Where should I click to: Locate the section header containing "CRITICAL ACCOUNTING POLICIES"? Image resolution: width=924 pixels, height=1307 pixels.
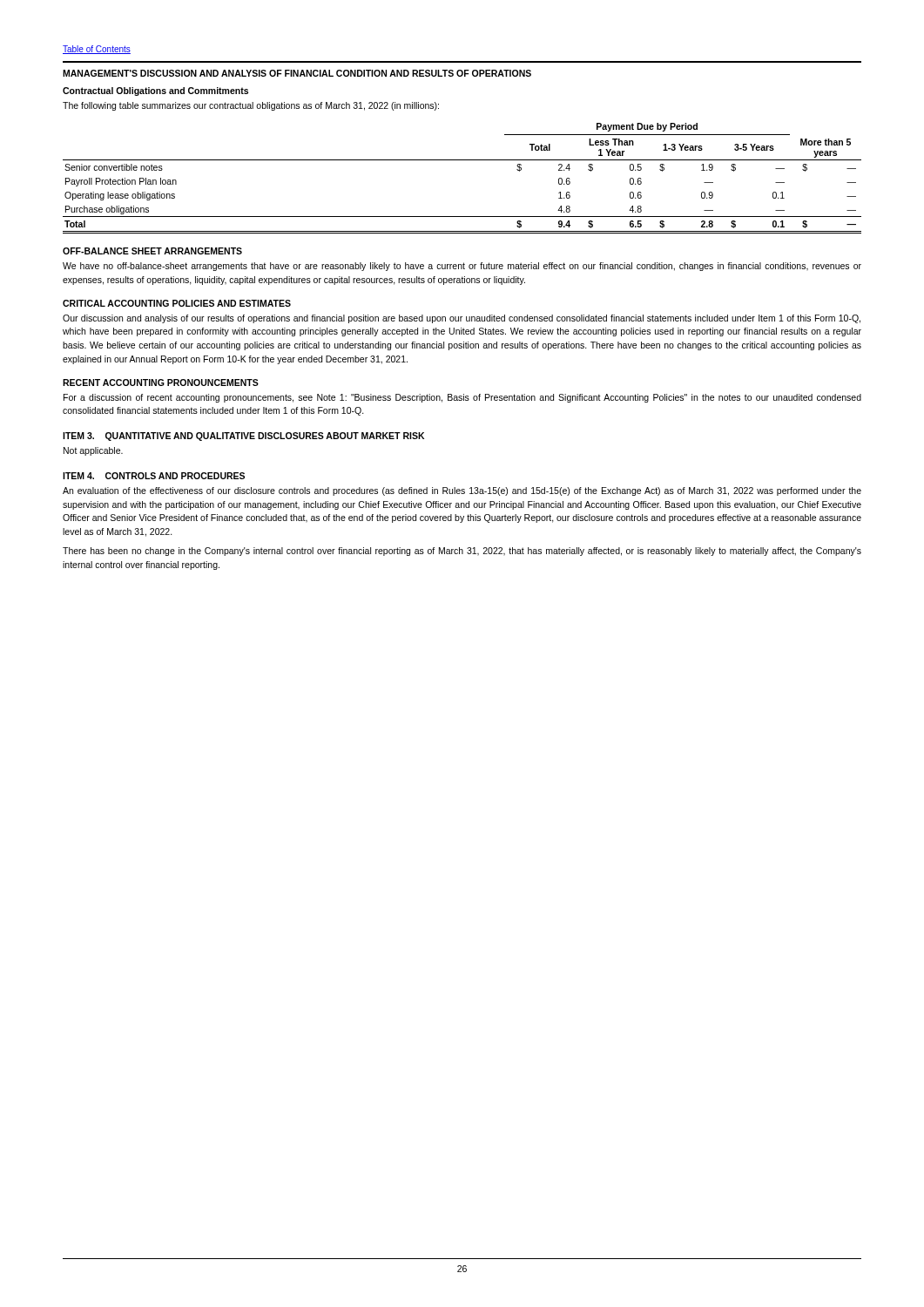(x=177, y=303)
